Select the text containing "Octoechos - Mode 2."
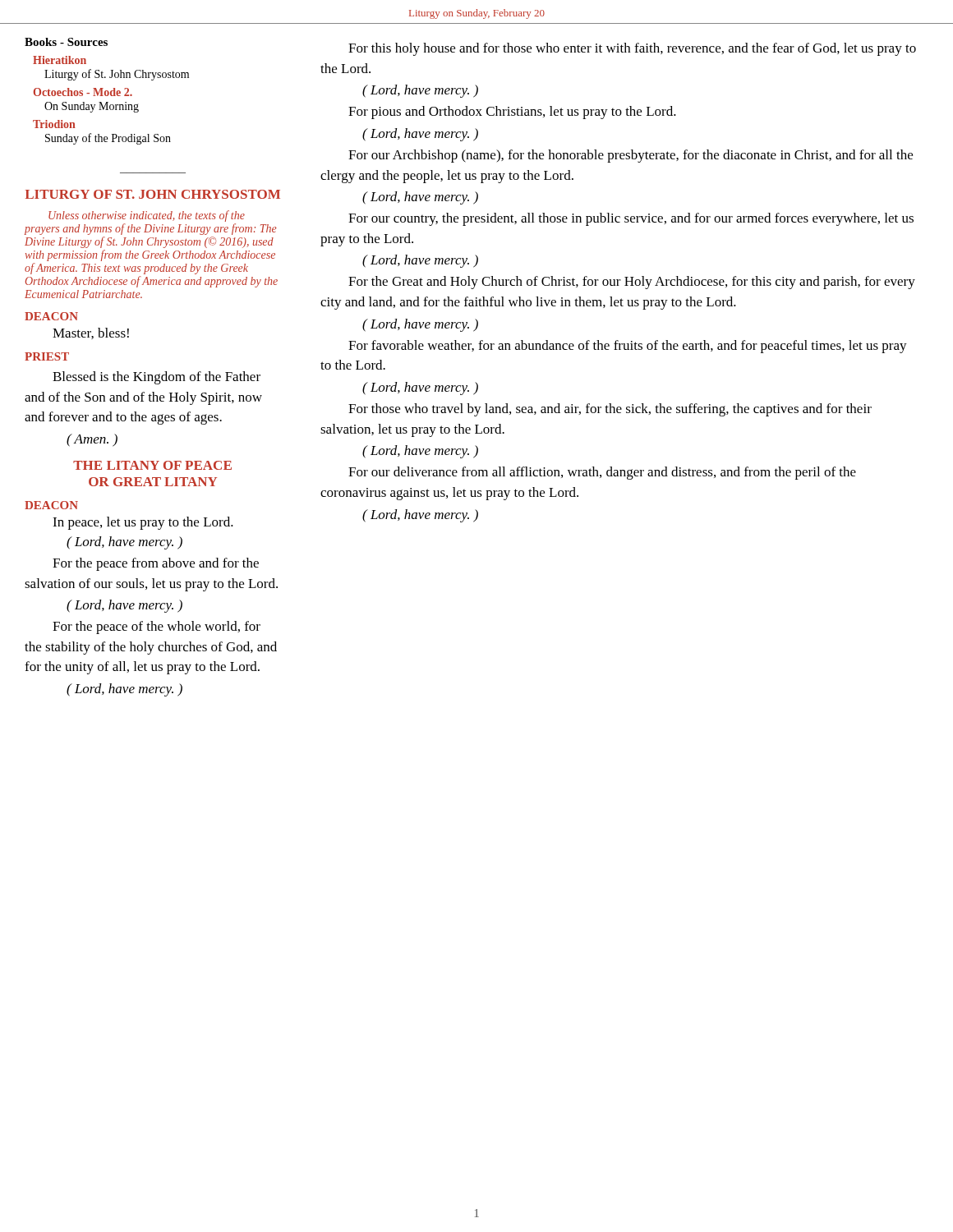 click(x=83, y=92)
